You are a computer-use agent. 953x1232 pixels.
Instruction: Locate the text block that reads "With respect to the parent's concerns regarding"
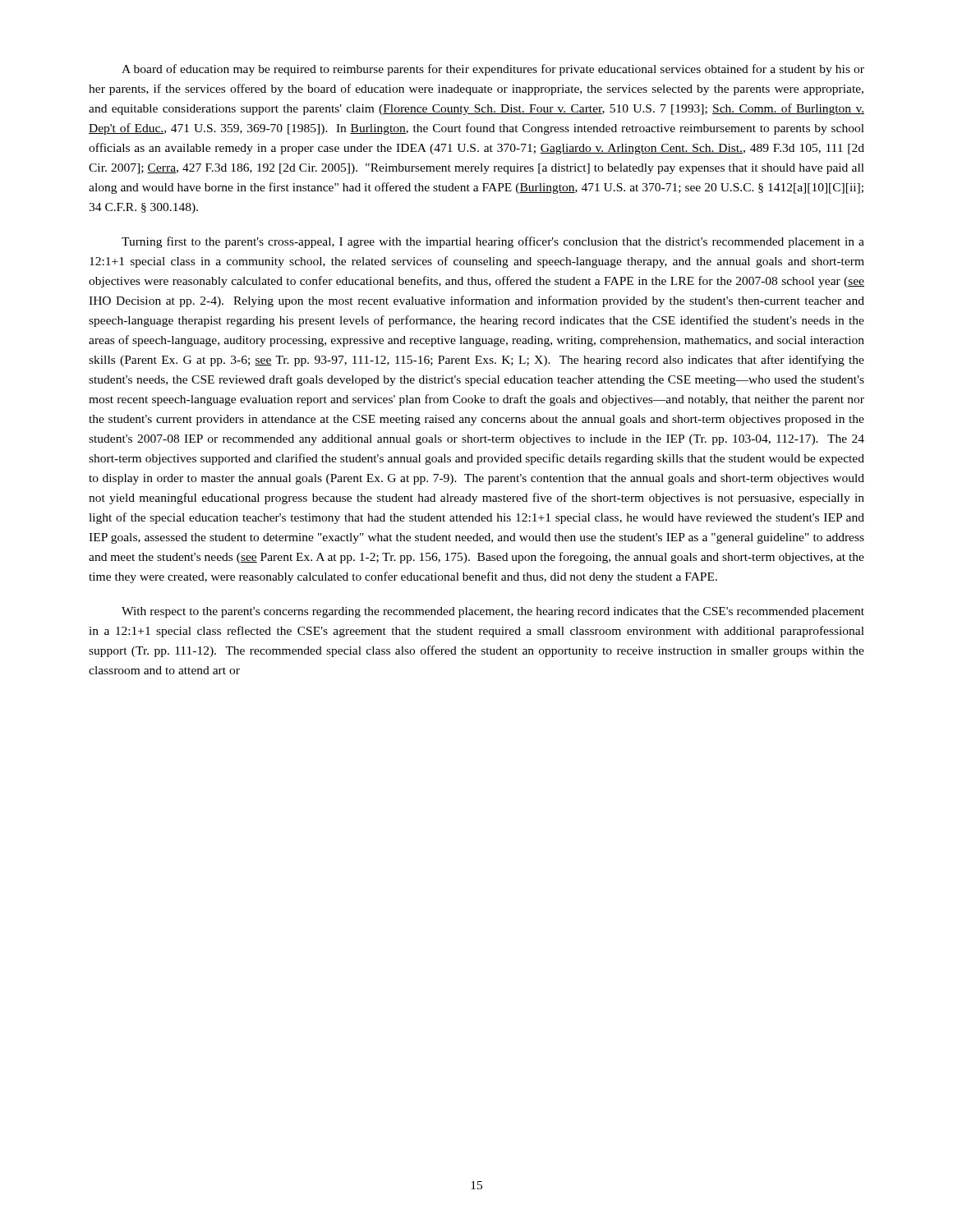476,641
